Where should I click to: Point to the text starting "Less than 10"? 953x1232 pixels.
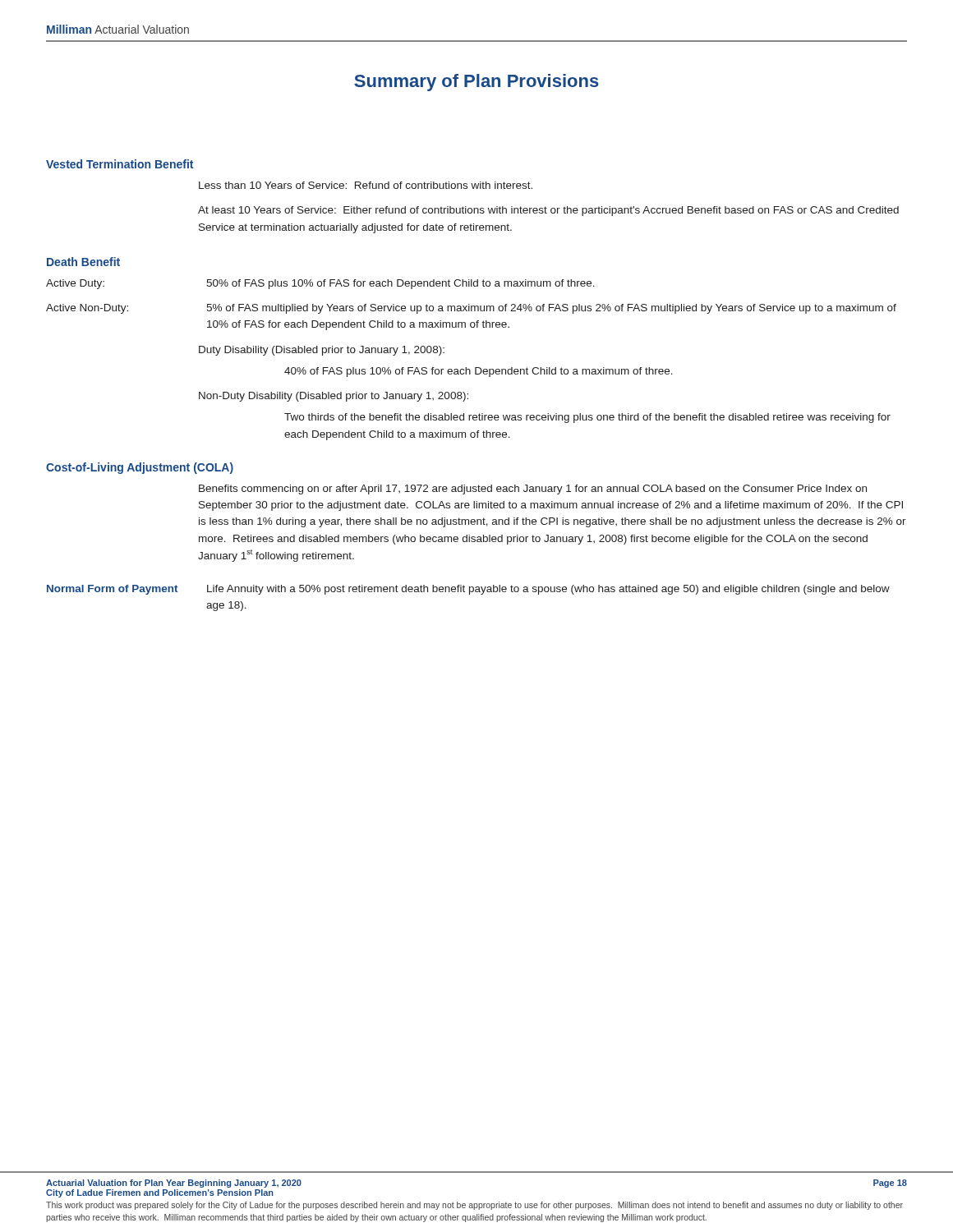coord(366,185)
